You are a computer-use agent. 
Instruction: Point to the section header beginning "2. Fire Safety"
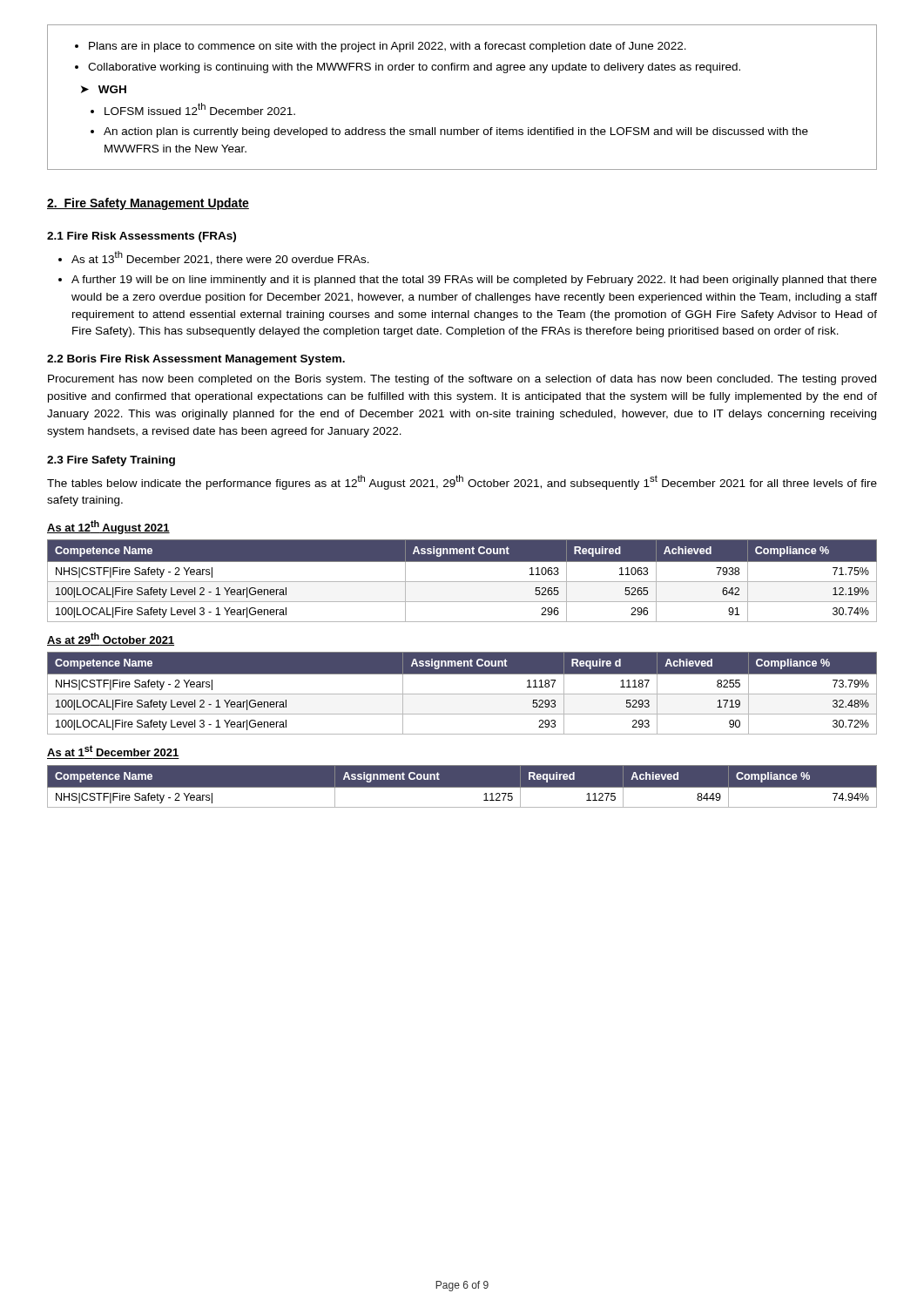point(148,203)
